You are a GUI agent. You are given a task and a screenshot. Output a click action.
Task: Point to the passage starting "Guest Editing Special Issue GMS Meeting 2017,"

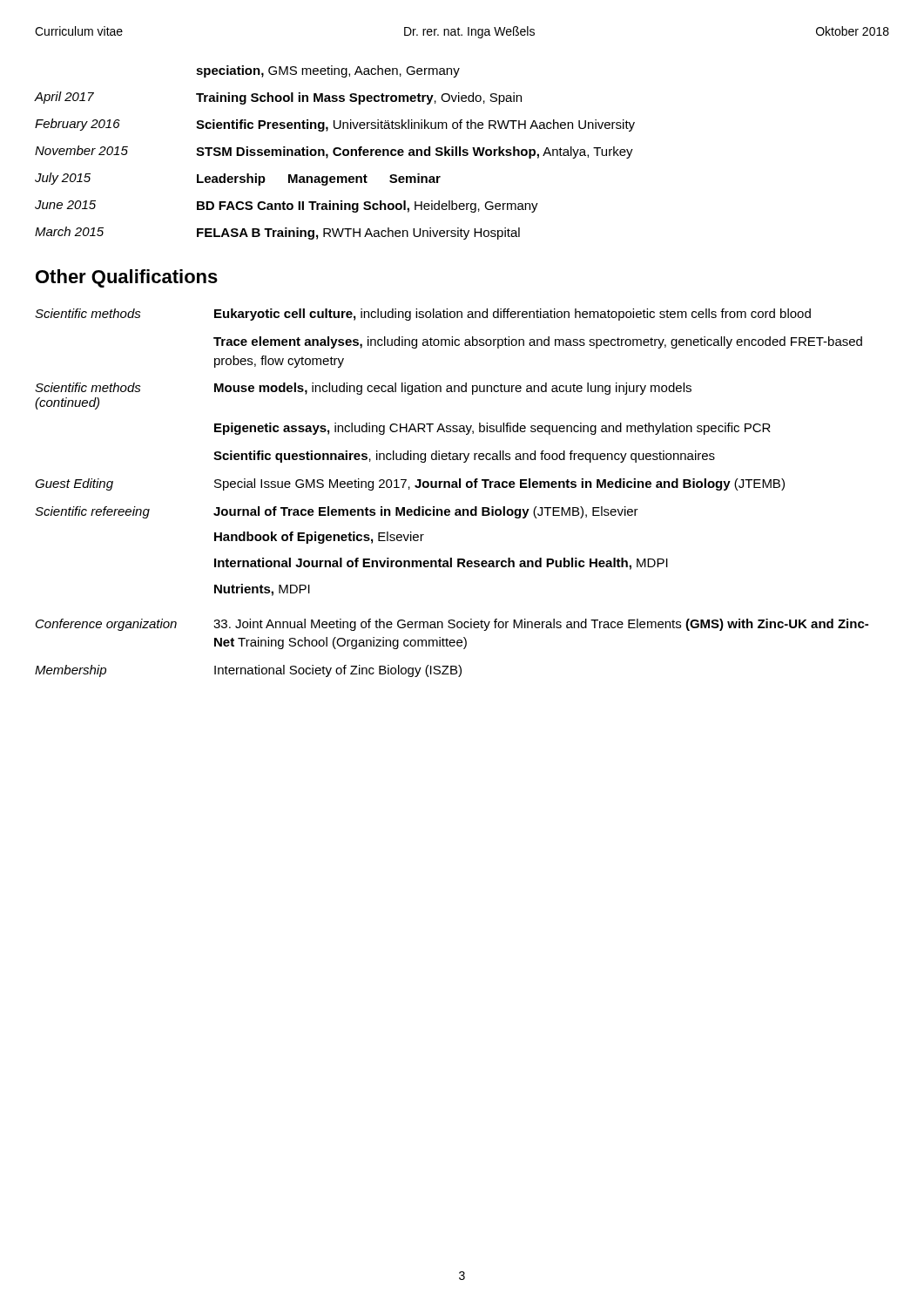coord(462,483)
